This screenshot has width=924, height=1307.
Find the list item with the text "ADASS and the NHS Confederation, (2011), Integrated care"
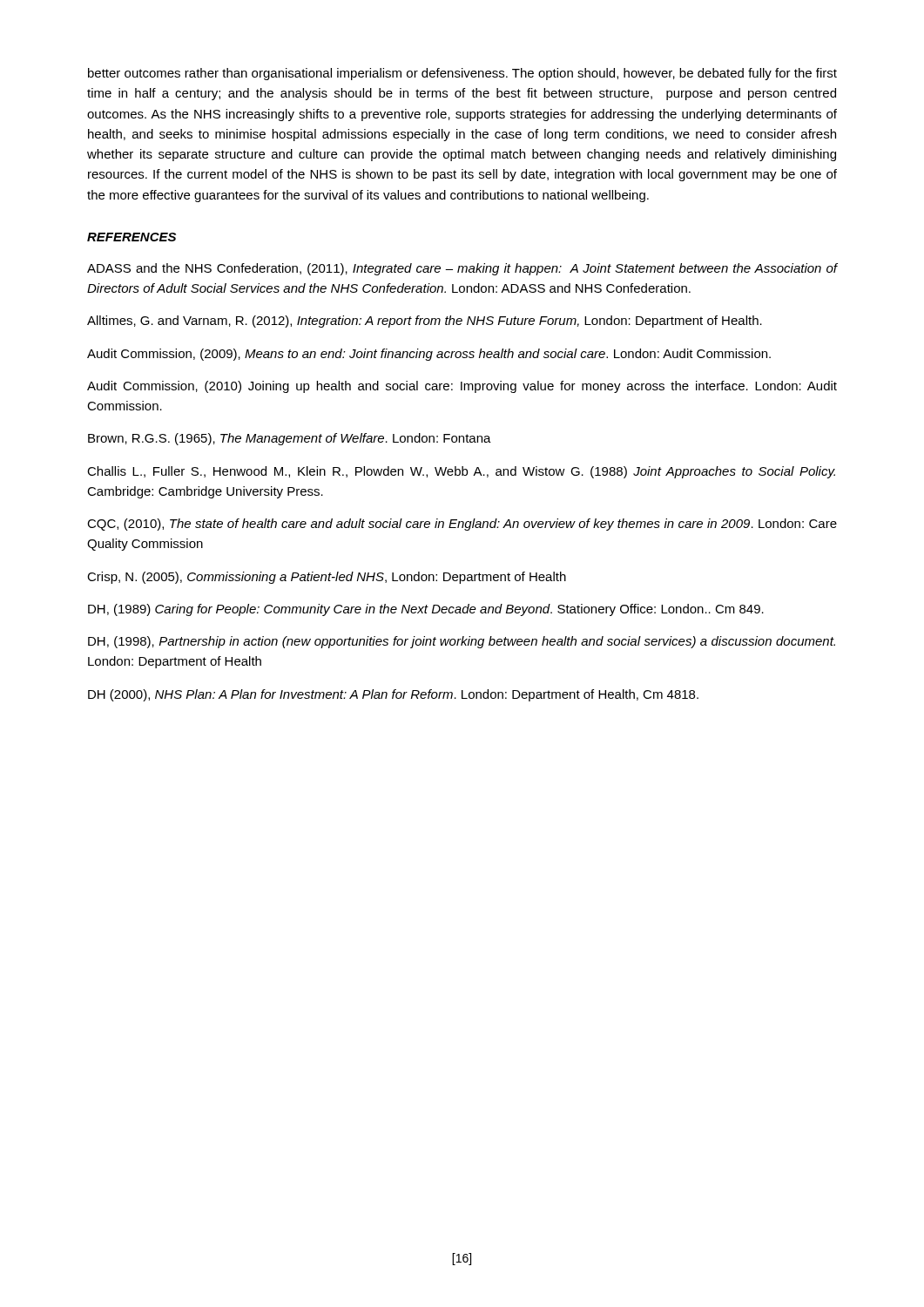tap(462, 278)
